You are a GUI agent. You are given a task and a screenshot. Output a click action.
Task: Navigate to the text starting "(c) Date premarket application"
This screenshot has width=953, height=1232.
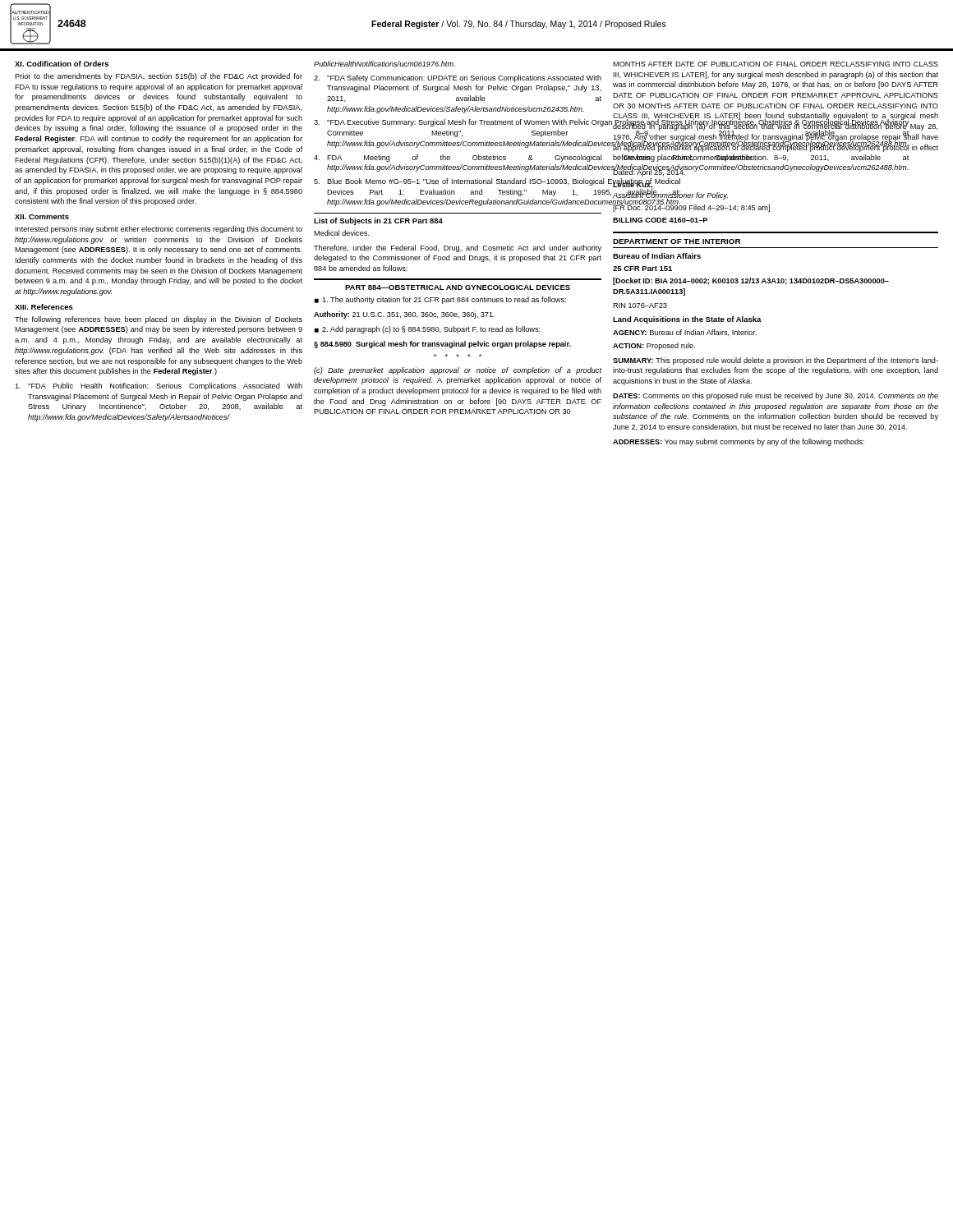pyautogui.click(x=458, y=391)
